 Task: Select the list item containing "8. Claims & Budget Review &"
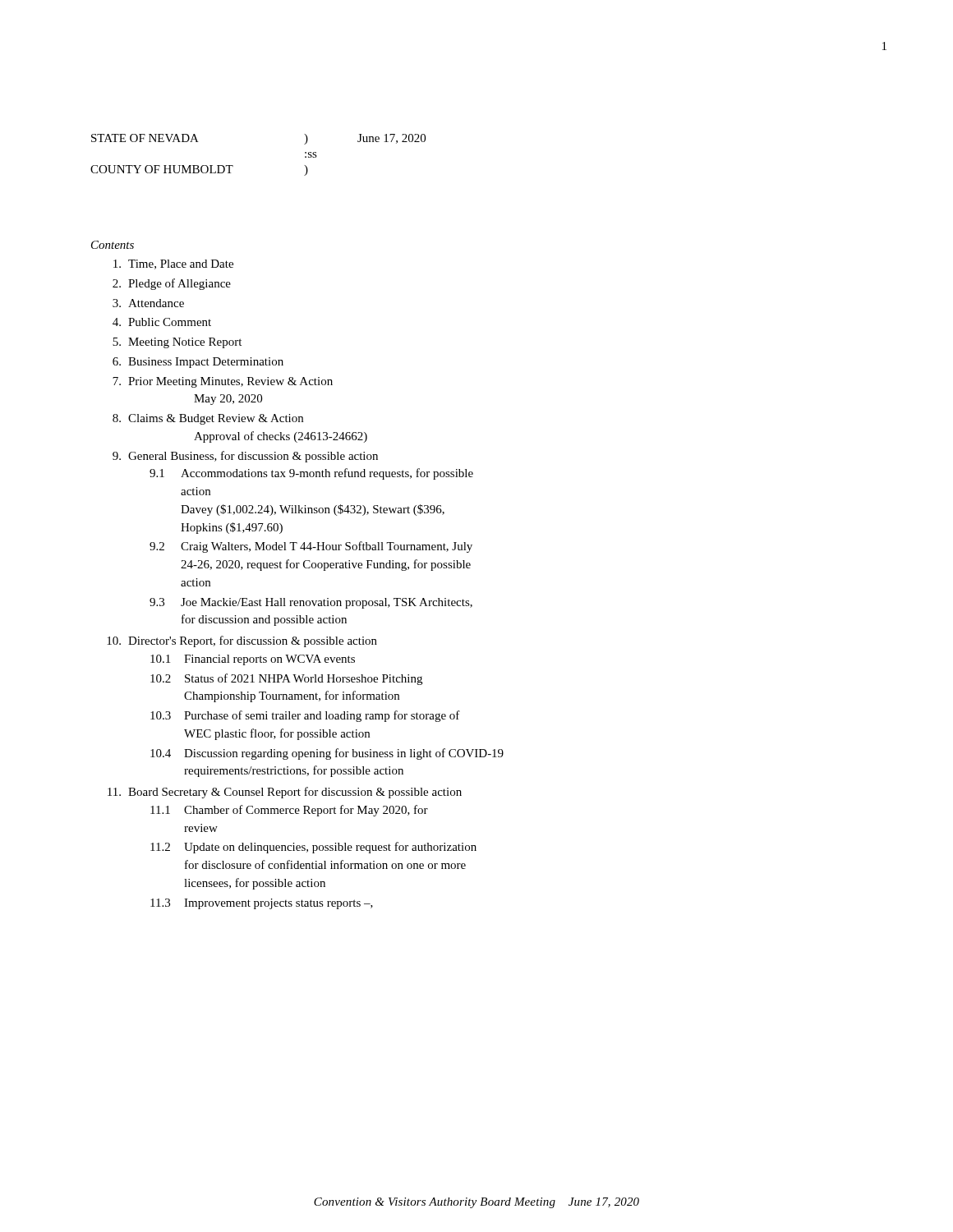click(208, 419)
